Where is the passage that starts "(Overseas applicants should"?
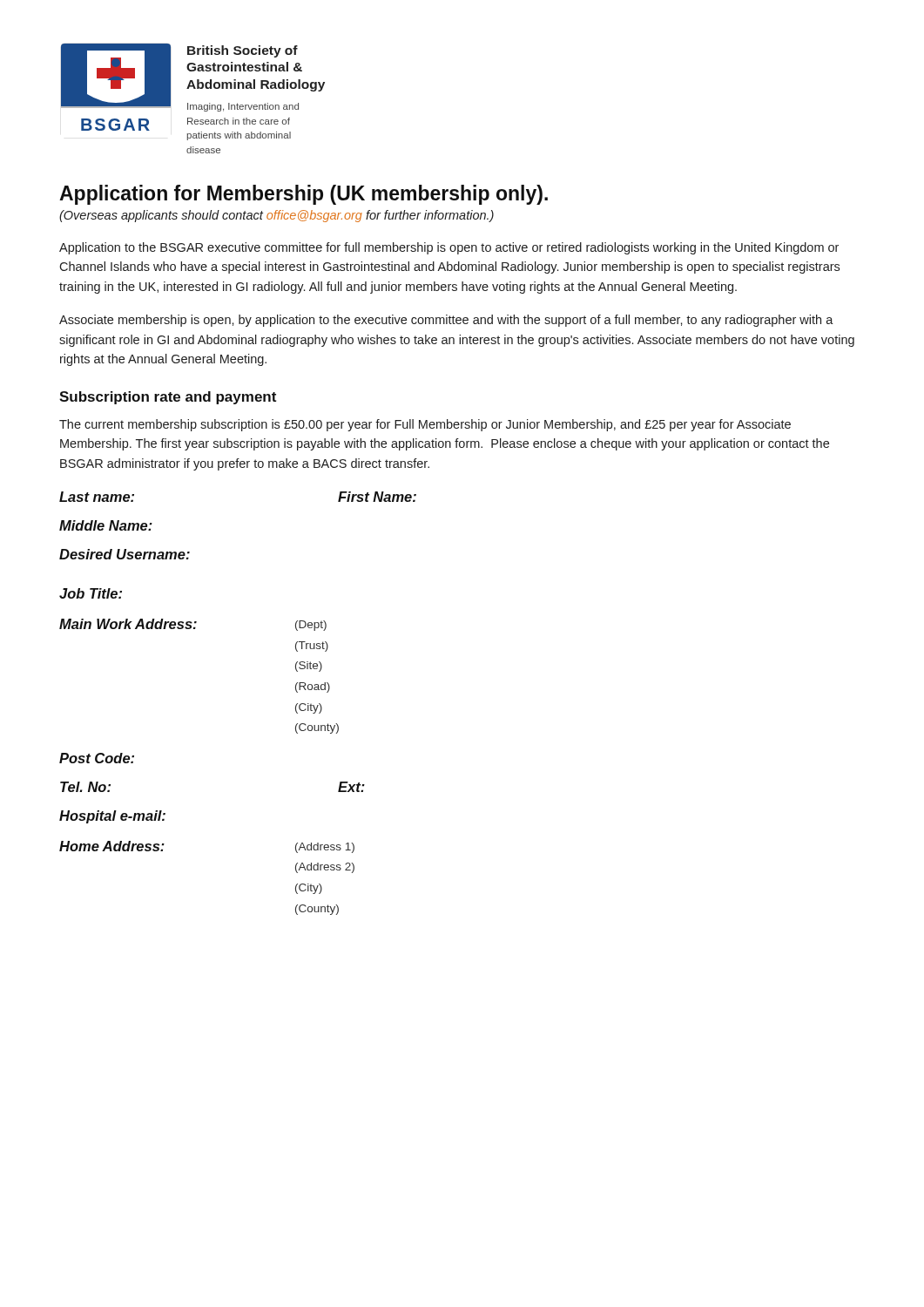This screenshot has height=1307, width=924. coord(277,215)
